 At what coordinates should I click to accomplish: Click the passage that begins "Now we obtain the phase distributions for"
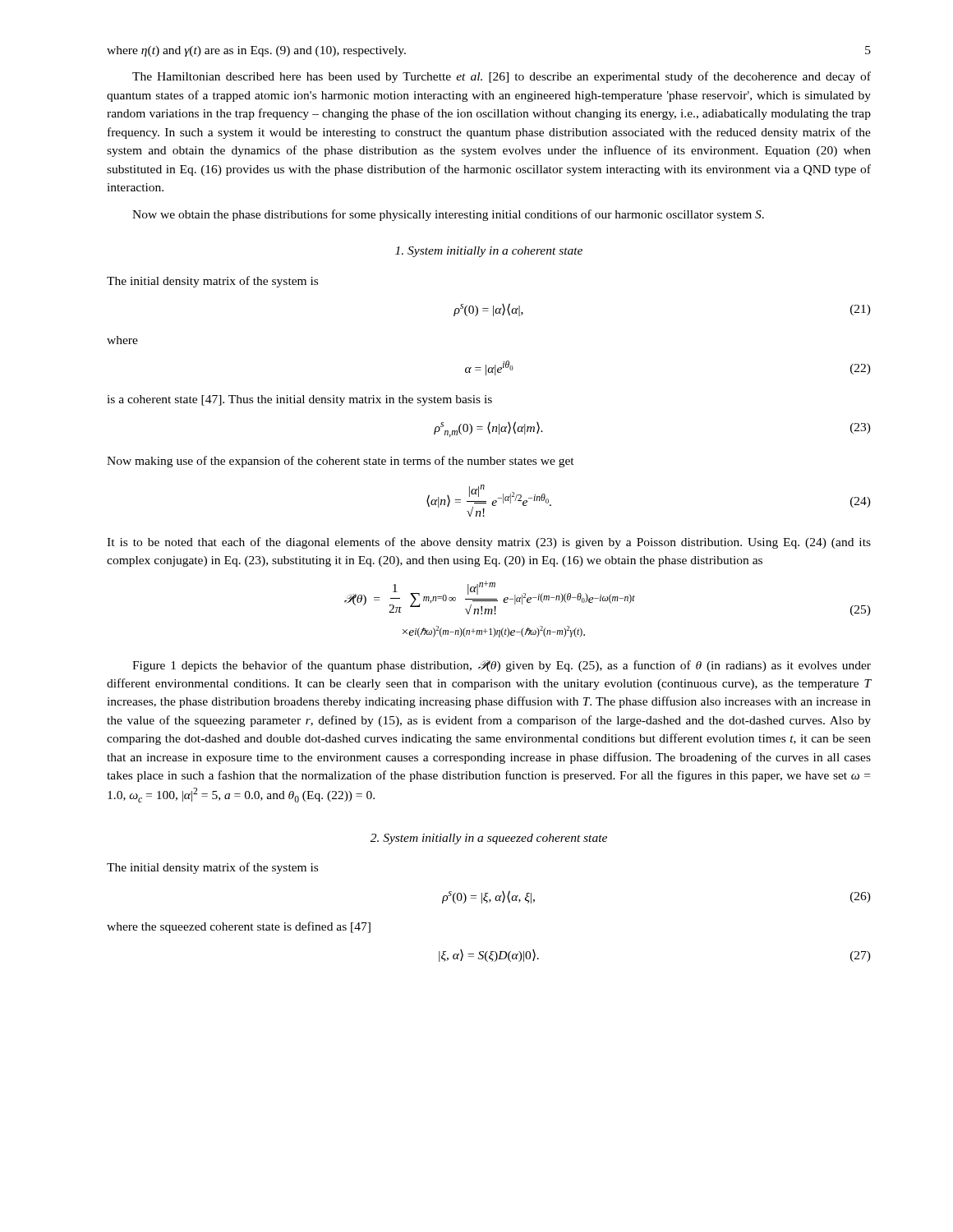tap(489, 214)
